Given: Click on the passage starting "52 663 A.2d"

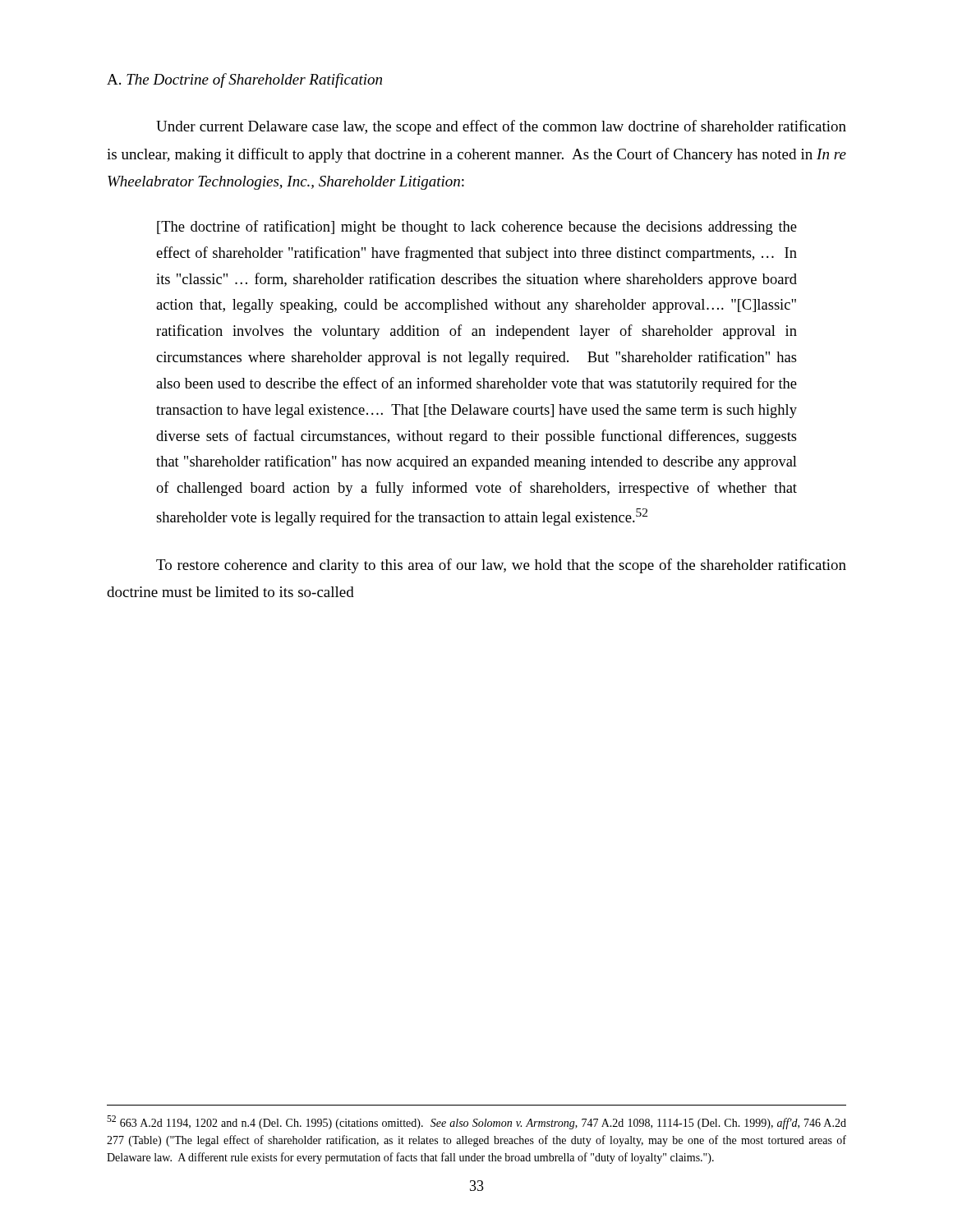Looking at the screenshot, I should [x=476, y=1139].
